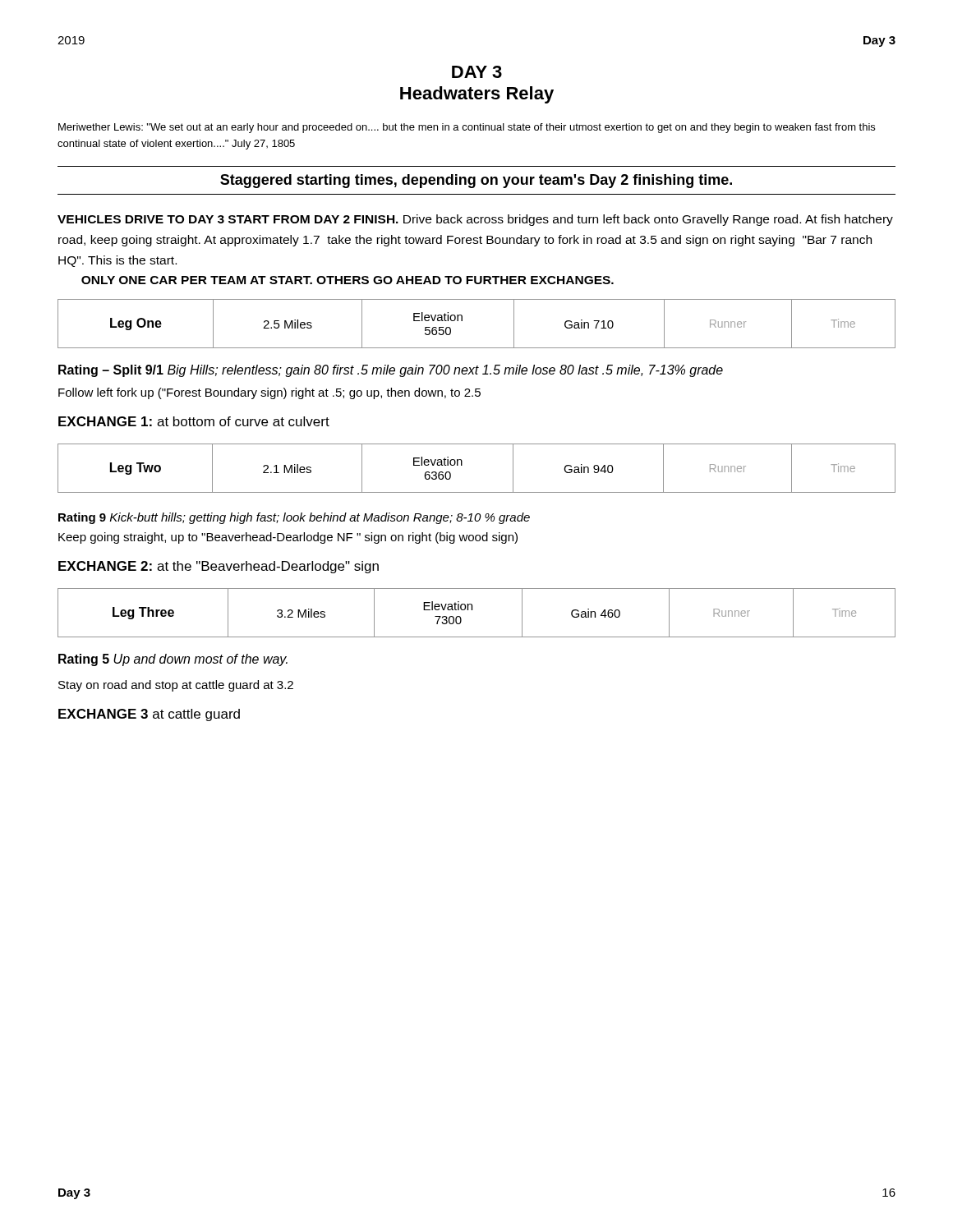Image resolution: width=953 pixels, height=1232 pixels.
Task: Where is the passage that starts "Meriwether Lewis: "We set out at"?
Action: click(467, 135)
